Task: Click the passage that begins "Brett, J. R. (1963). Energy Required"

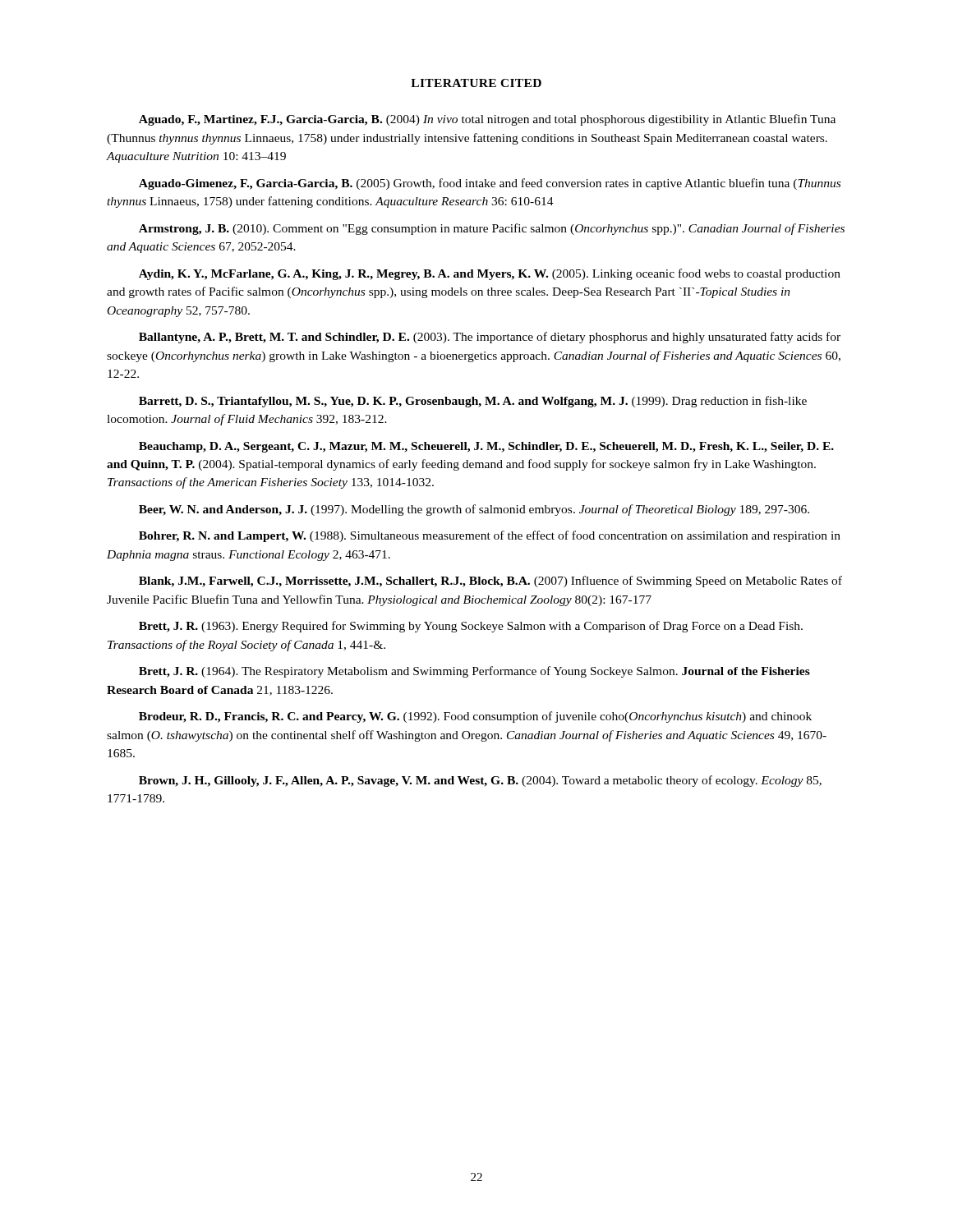Action: pos(476,635)
